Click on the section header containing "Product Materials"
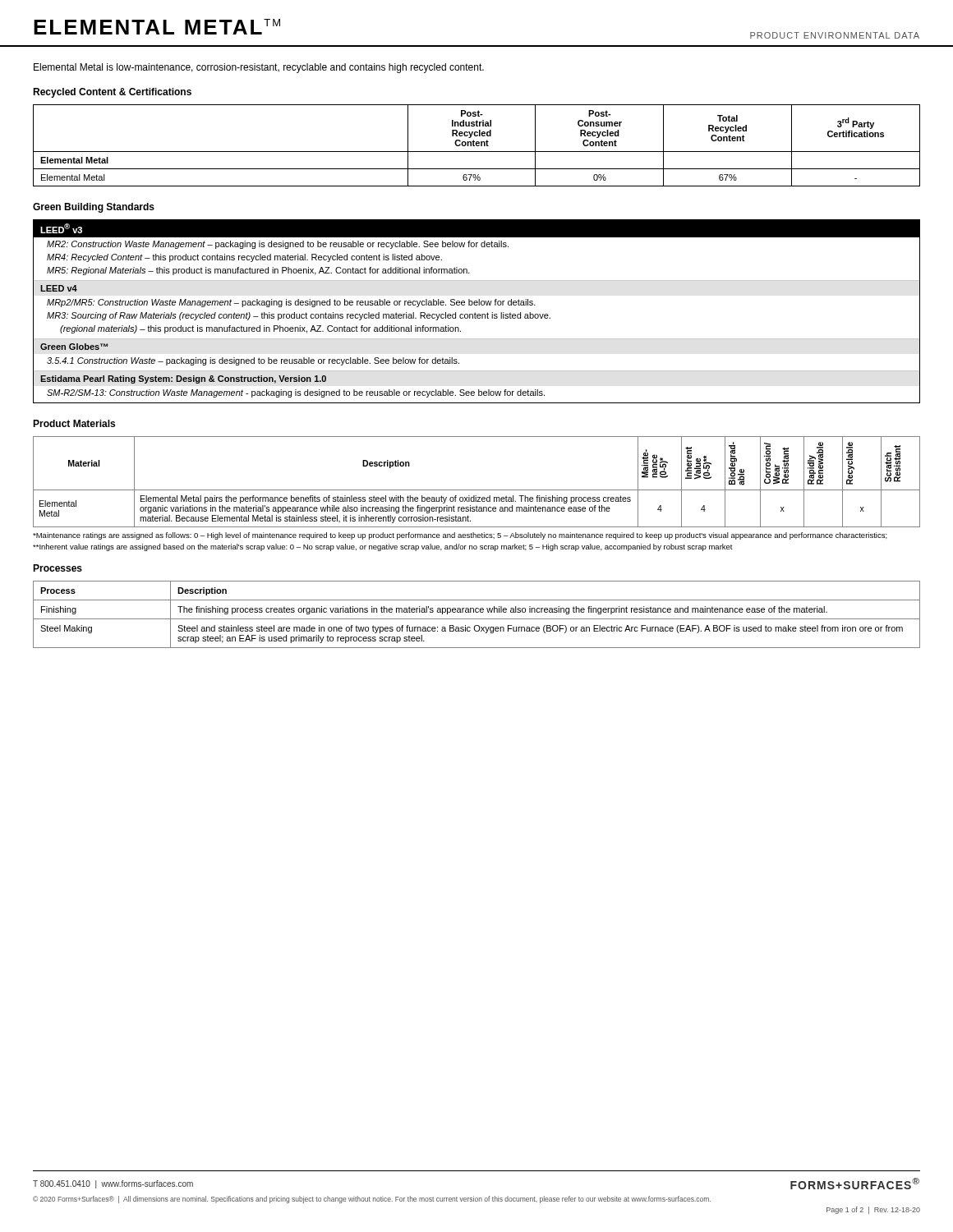953x1232 pixels. point(74,424)
